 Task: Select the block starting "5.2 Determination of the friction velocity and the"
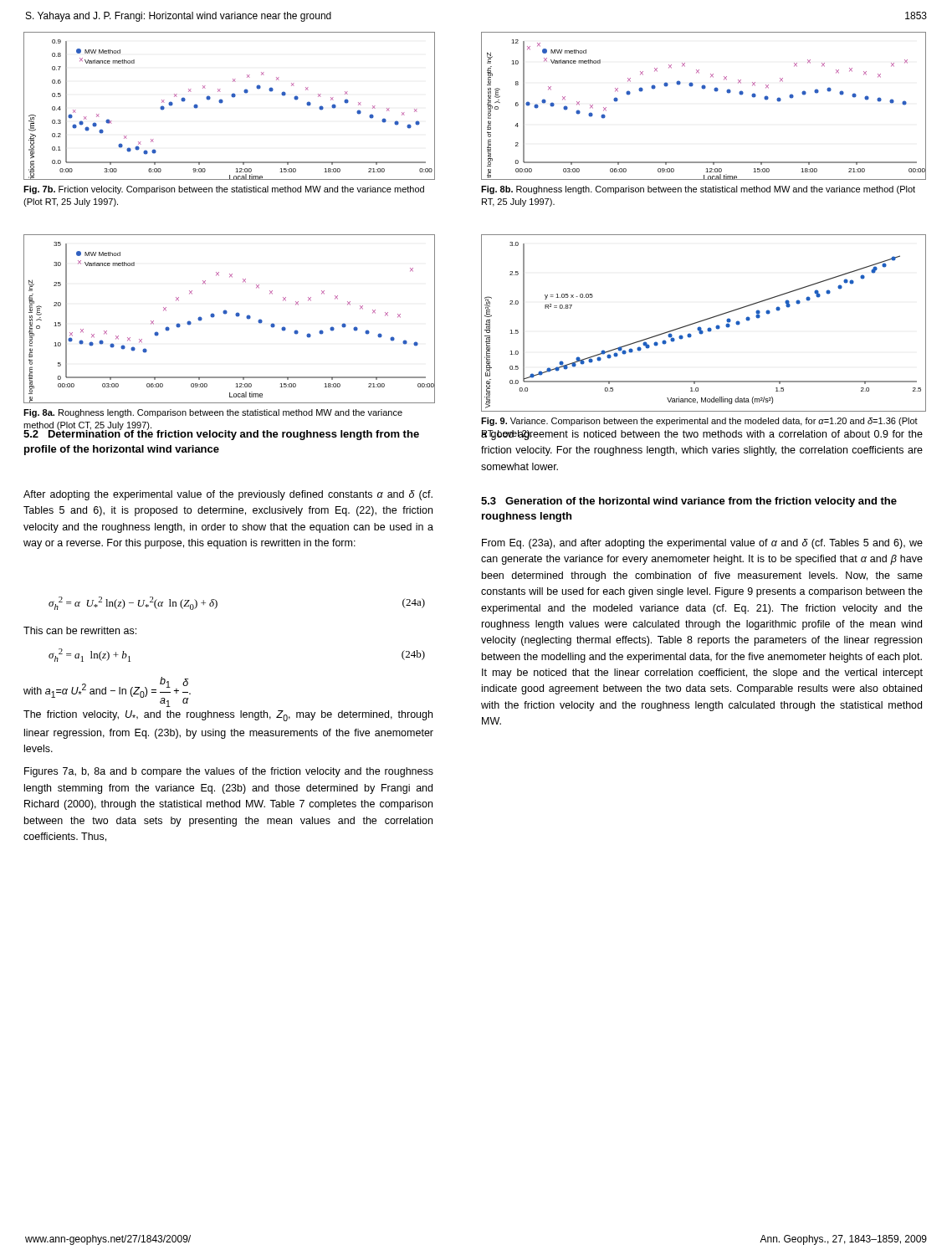(x=221, y=441)
